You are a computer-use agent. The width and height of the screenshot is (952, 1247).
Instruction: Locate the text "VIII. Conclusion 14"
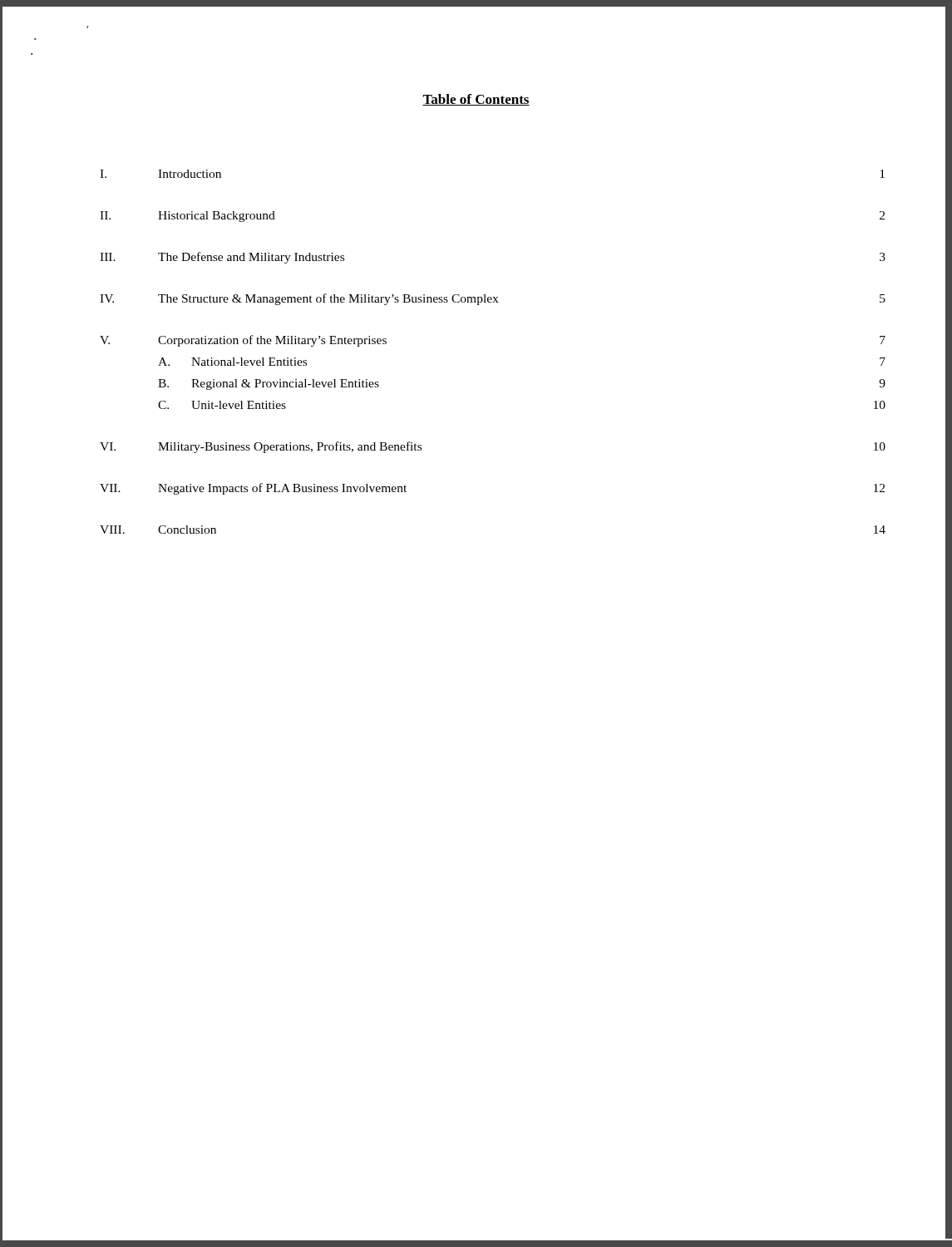click(x=111, y=529)
